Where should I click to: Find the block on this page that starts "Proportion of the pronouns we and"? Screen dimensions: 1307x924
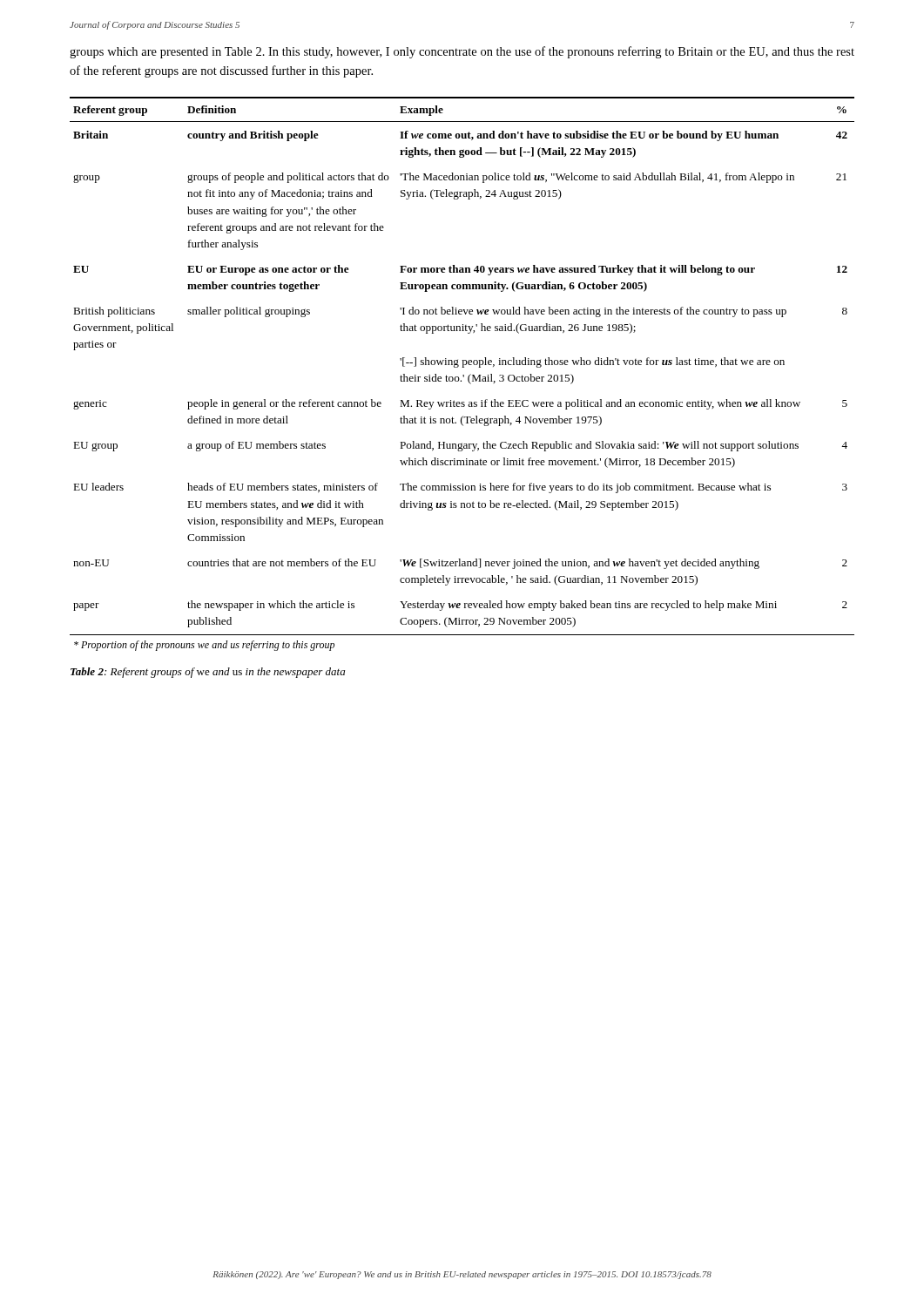(204, 644)
